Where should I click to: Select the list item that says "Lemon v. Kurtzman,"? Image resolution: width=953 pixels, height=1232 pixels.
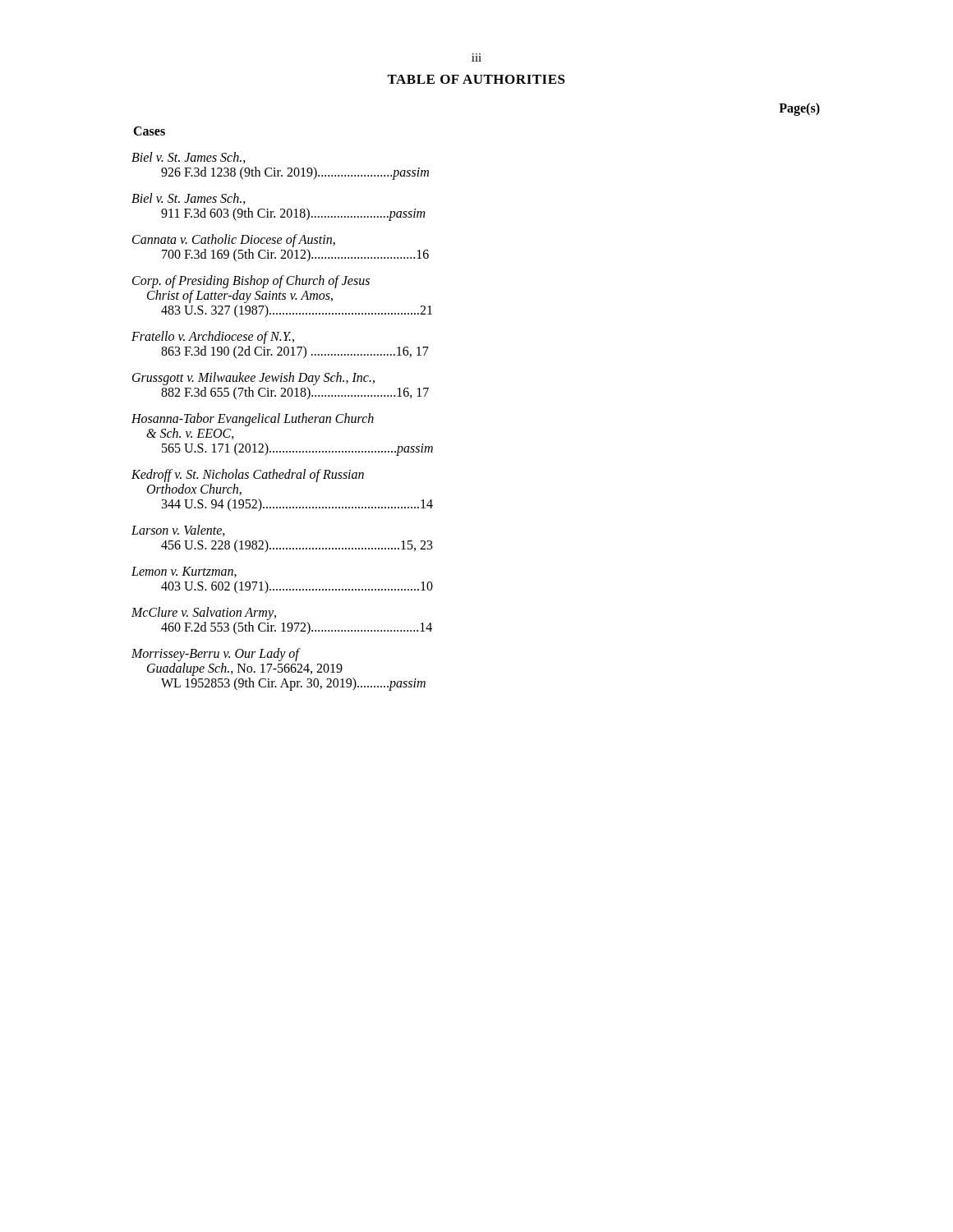(282, 579)
